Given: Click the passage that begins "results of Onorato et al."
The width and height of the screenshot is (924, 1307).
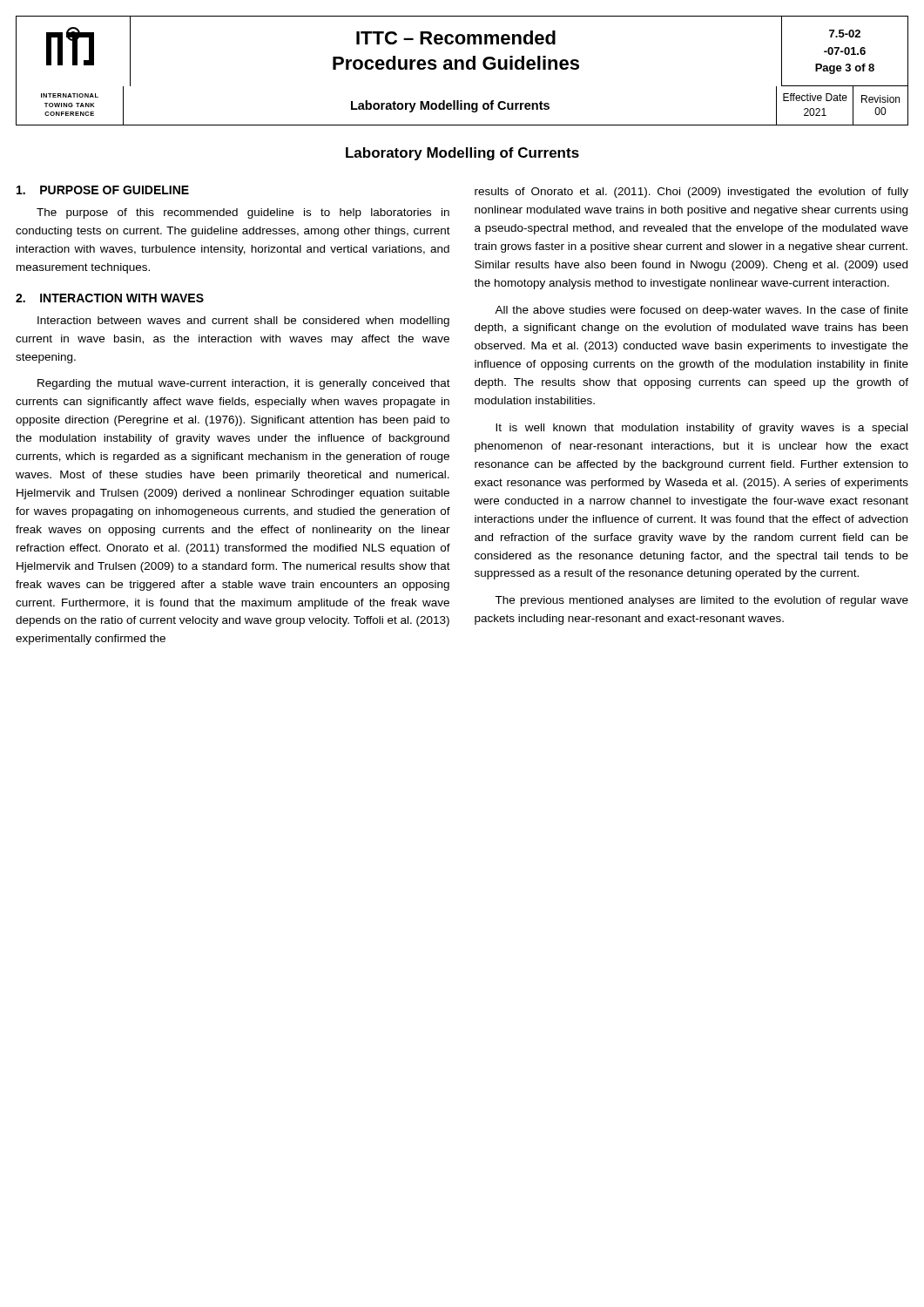Looking at the screenshot, I should pos(691,193).
